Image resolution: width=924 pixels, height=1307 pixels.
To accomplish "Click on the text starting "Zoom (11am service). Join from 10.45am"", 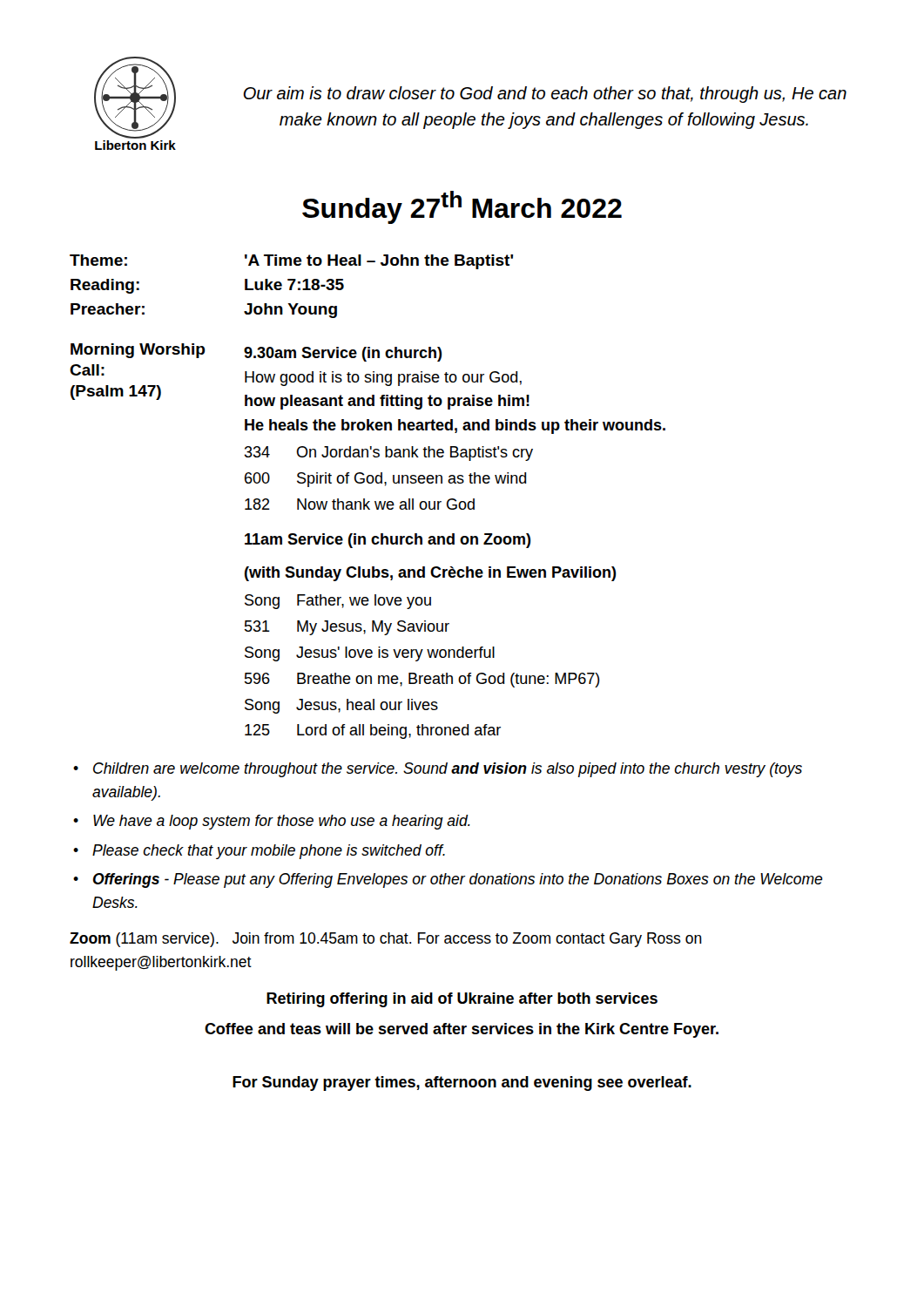I will [x=386, y=950].
